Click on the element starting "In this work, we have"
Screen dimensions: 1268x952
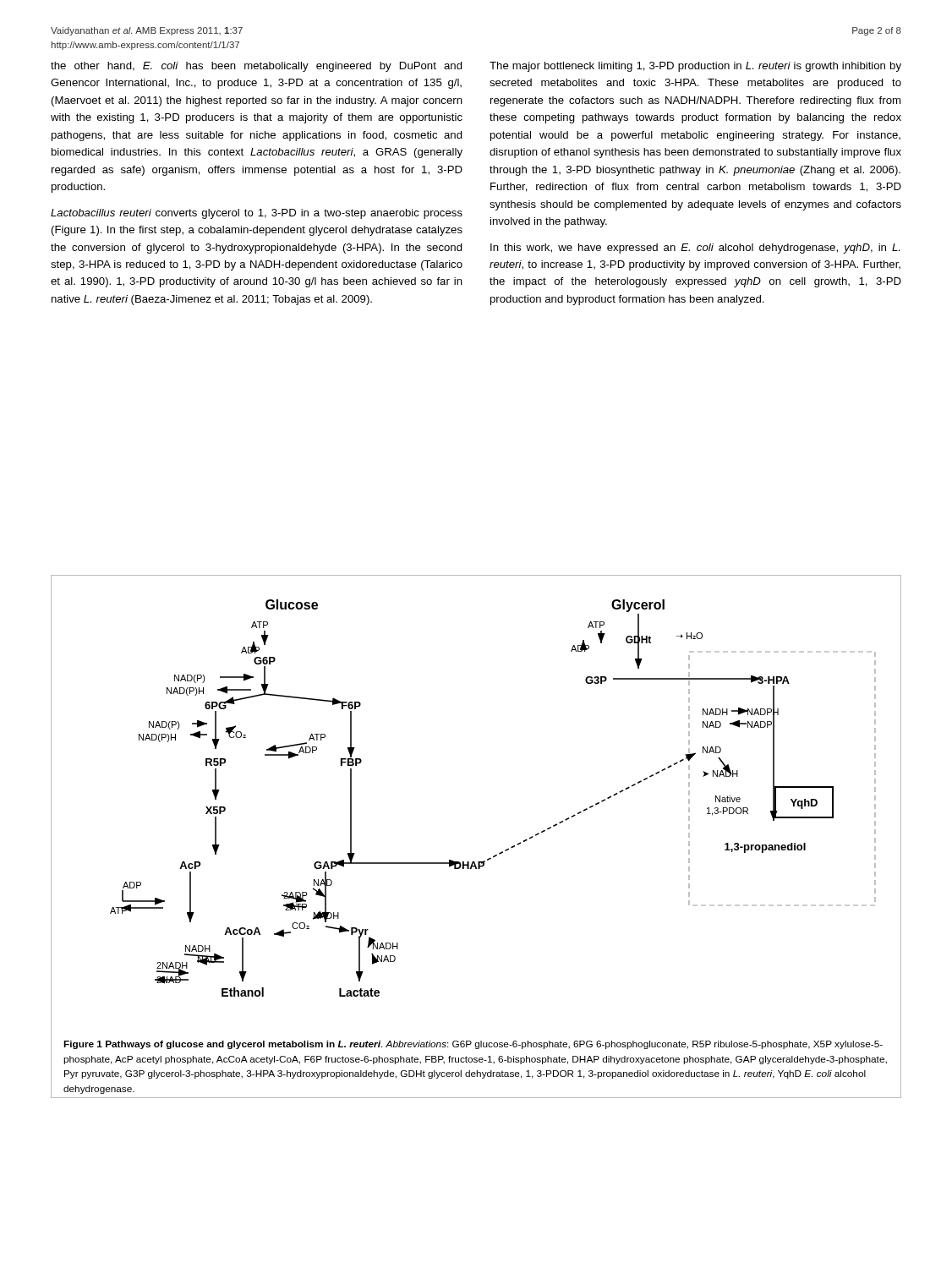(695, 273)
